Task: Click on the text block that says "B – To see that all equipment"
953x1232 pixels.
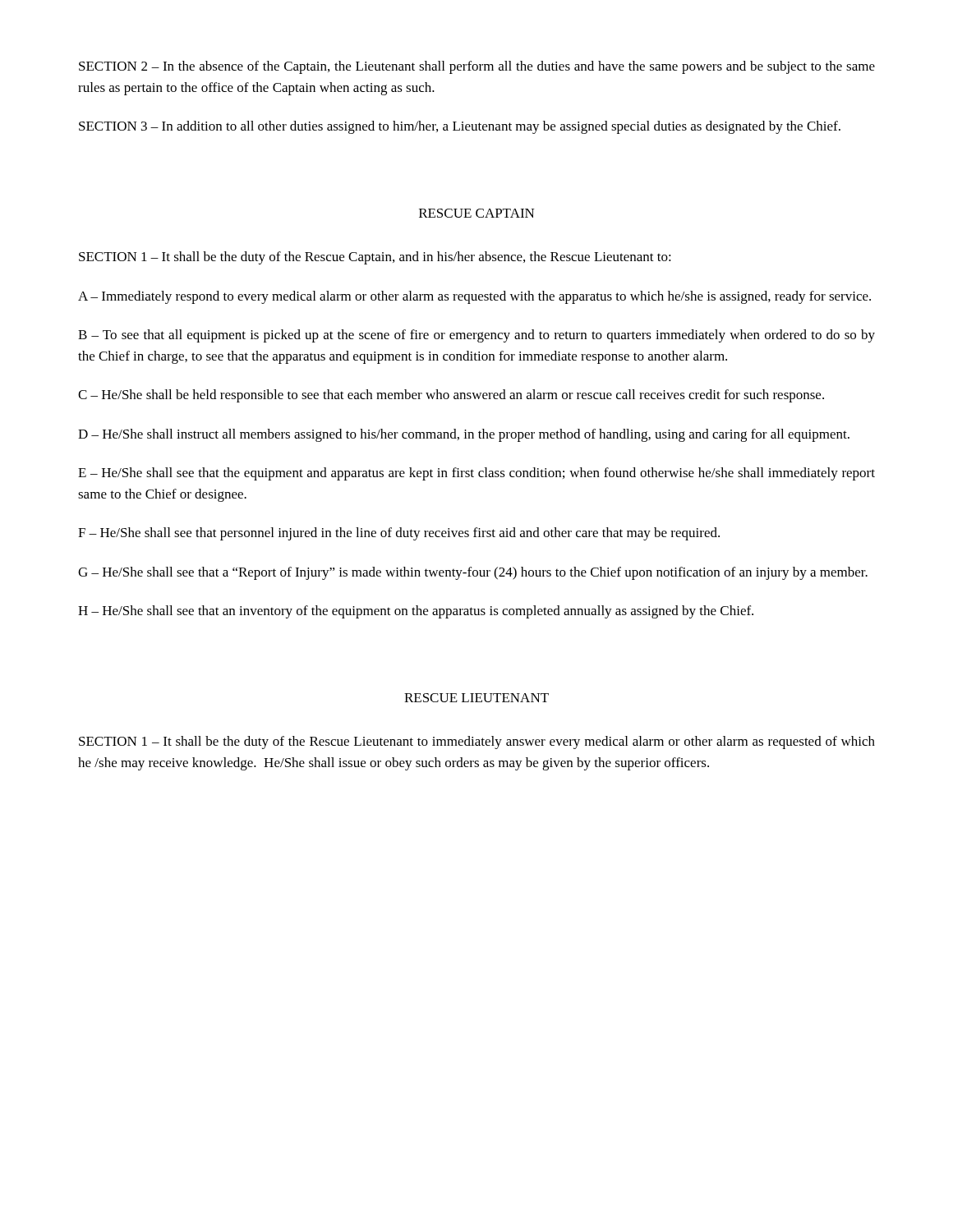Action: [476, 345]
